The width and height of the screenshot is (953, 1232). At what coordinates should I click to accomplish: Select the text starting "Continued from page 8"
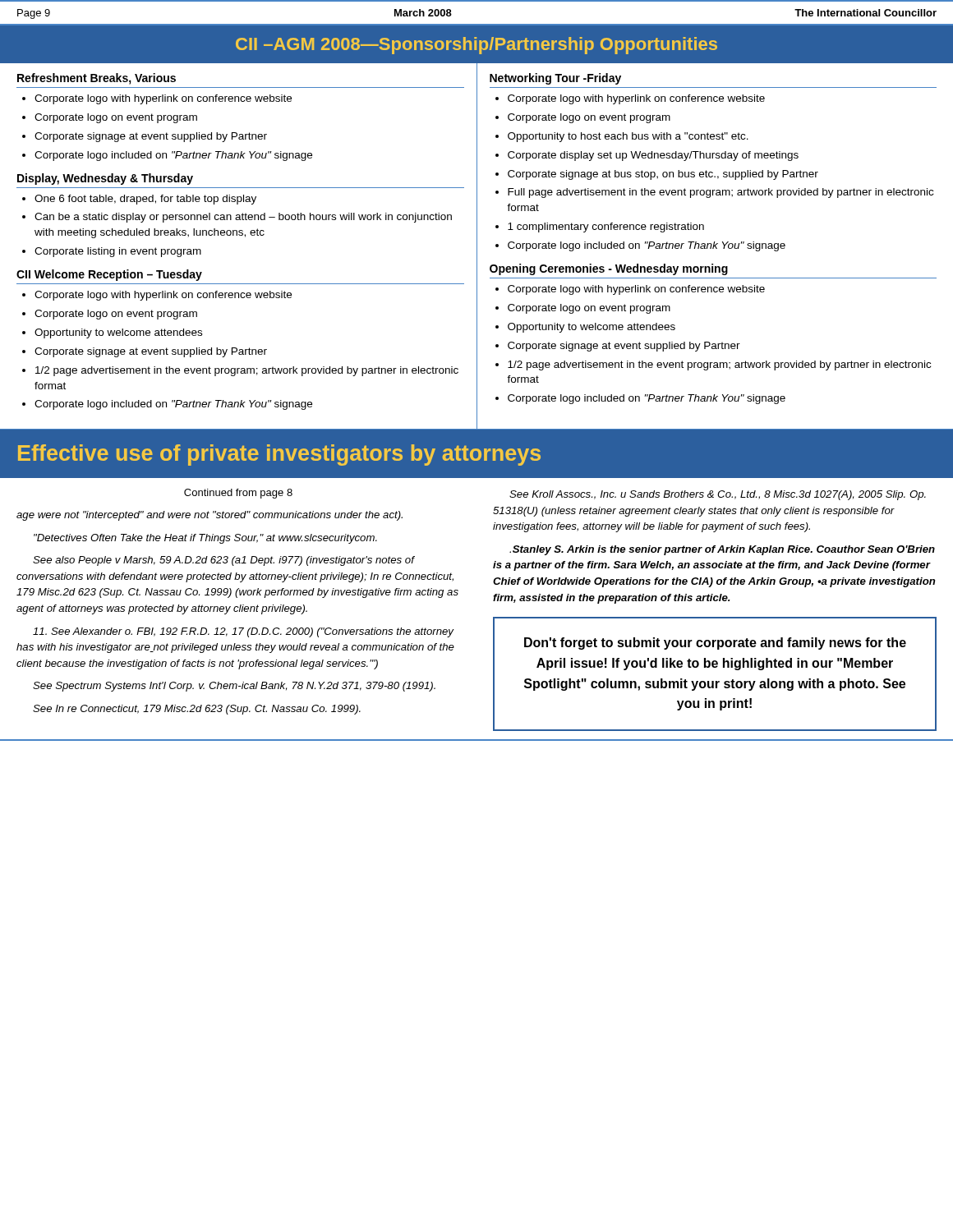pos(238,493)
